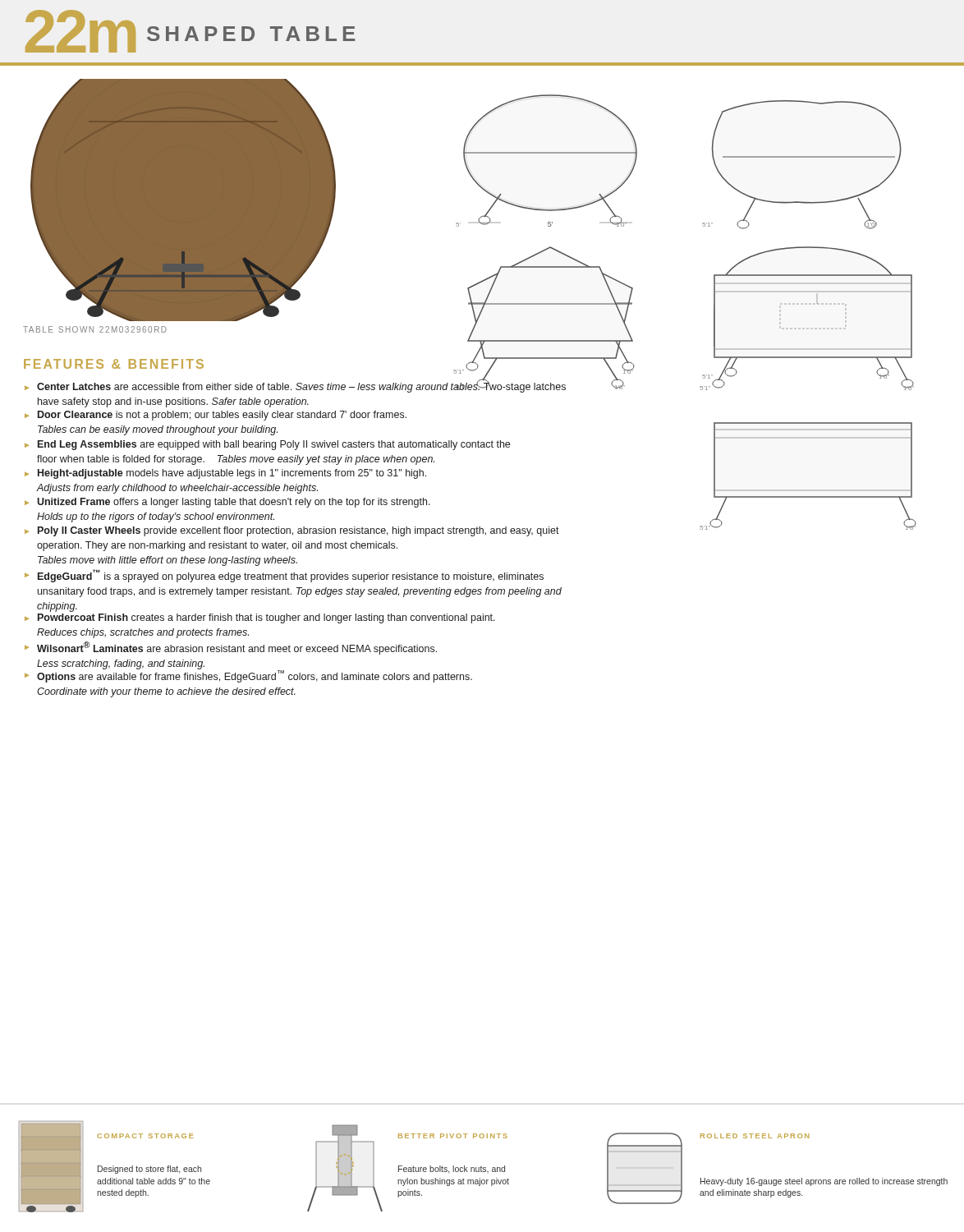Locate the element starting "► Unitized Frame offers a longer"
This screenshot has height=1232, width=964.
click(227, 509)
